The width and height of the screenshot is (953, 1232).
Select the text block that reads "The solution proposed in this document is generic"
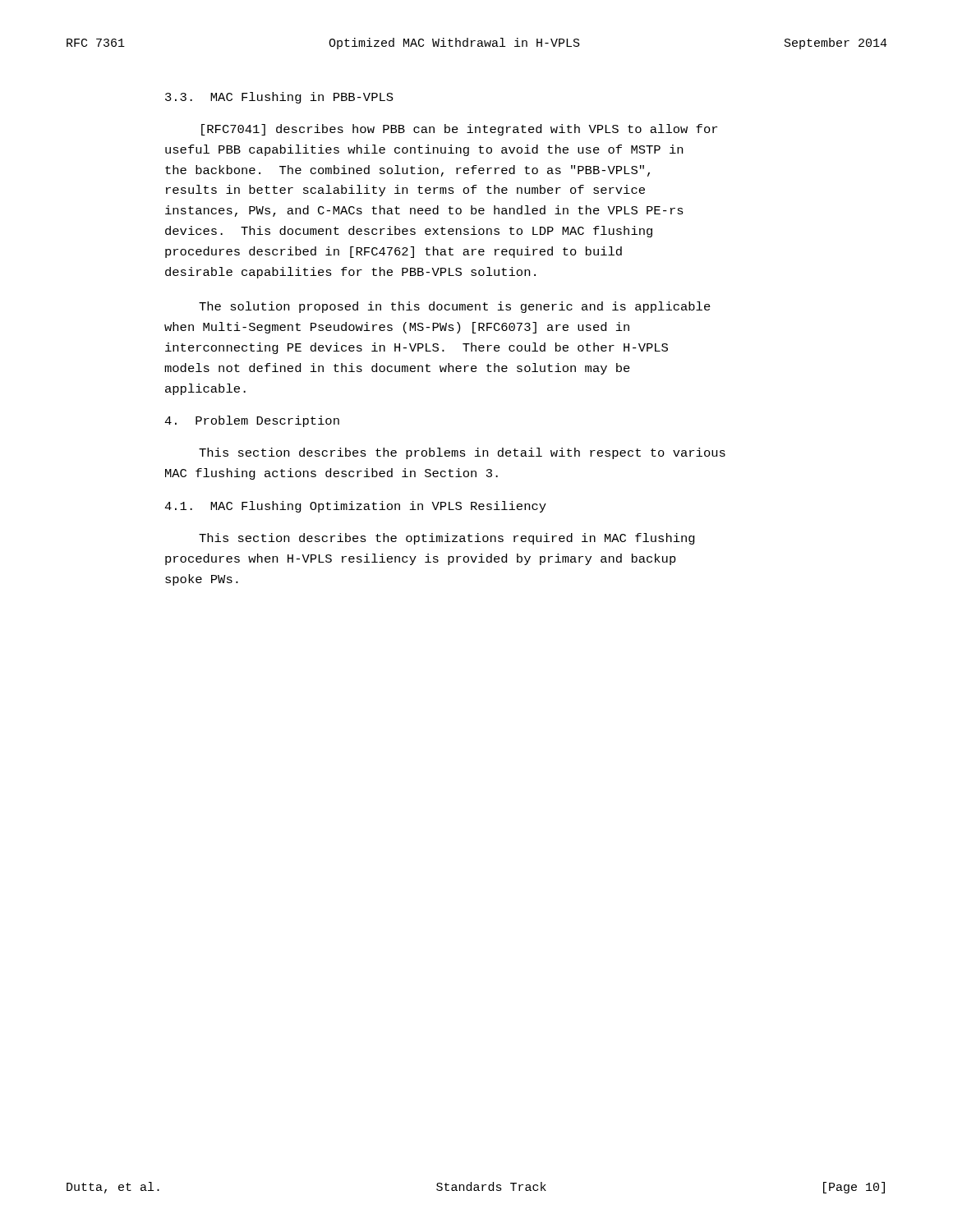[x=438, y=348]
